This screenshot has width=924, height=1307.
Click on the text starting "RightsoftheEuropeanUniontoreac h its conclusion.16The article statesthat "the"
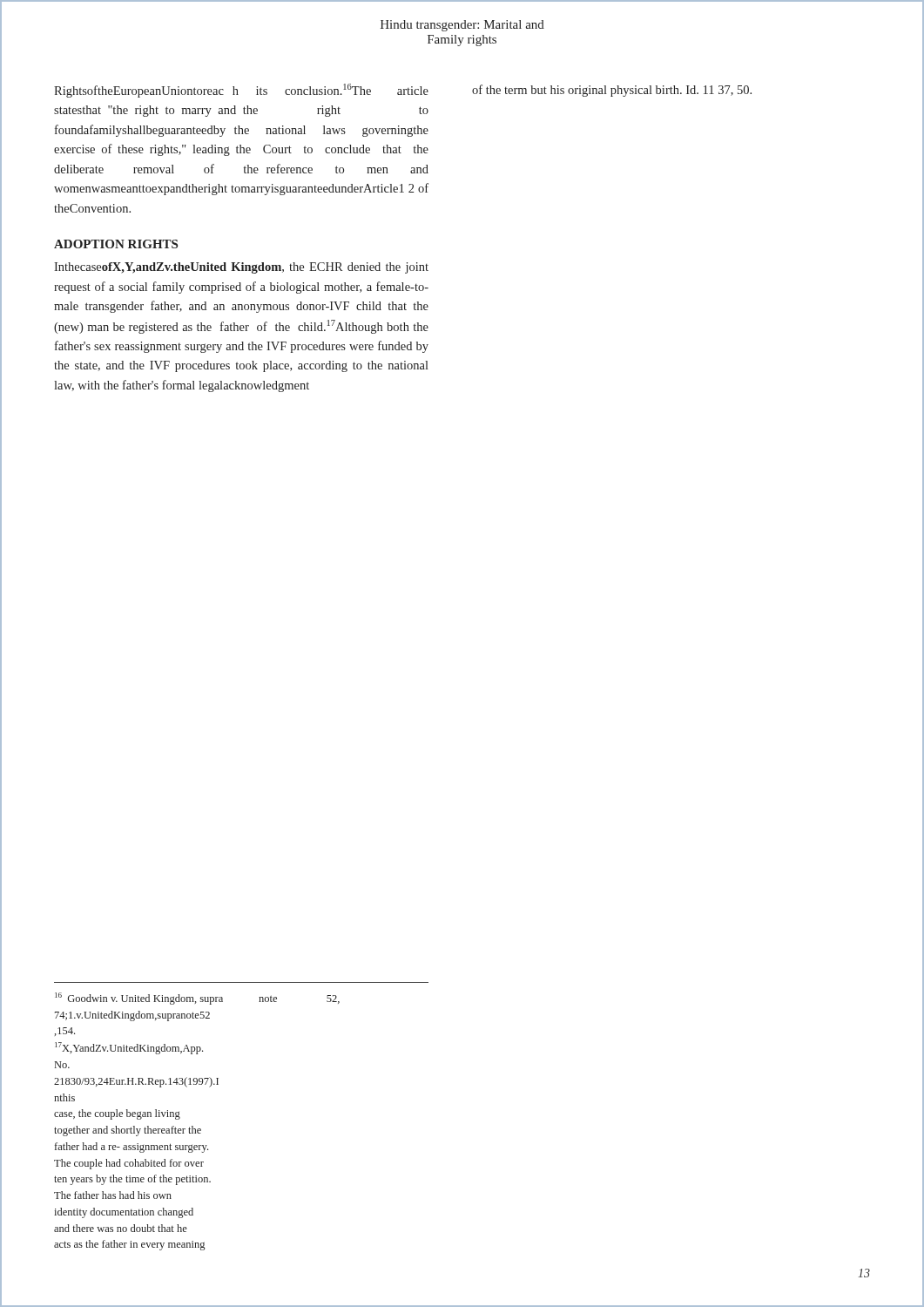pyautogui.click(x=241, y=148)
